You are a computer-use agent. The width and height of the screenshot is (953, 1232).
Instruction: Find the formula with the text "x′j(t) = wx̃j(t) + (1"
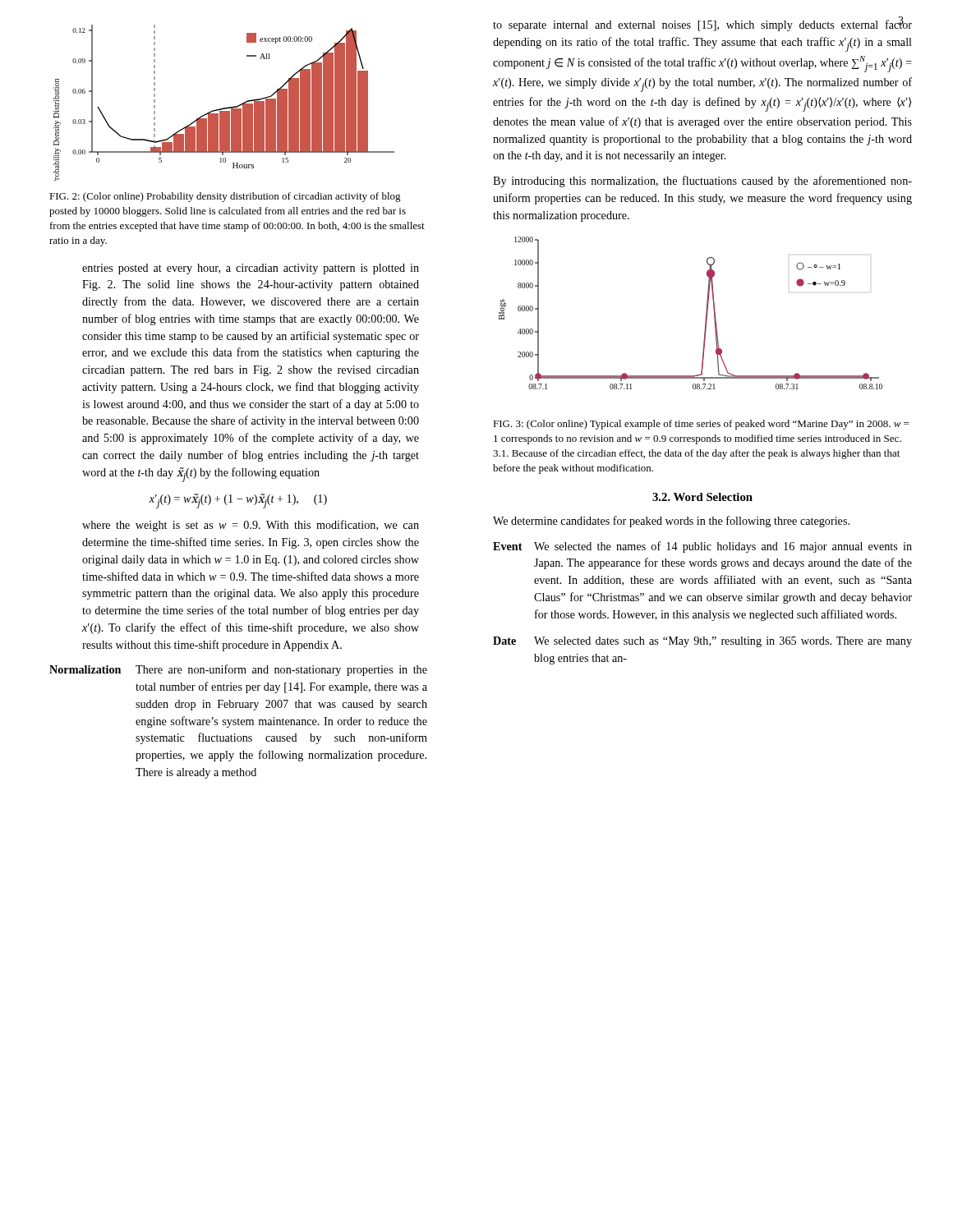click(x=238, y=500)
